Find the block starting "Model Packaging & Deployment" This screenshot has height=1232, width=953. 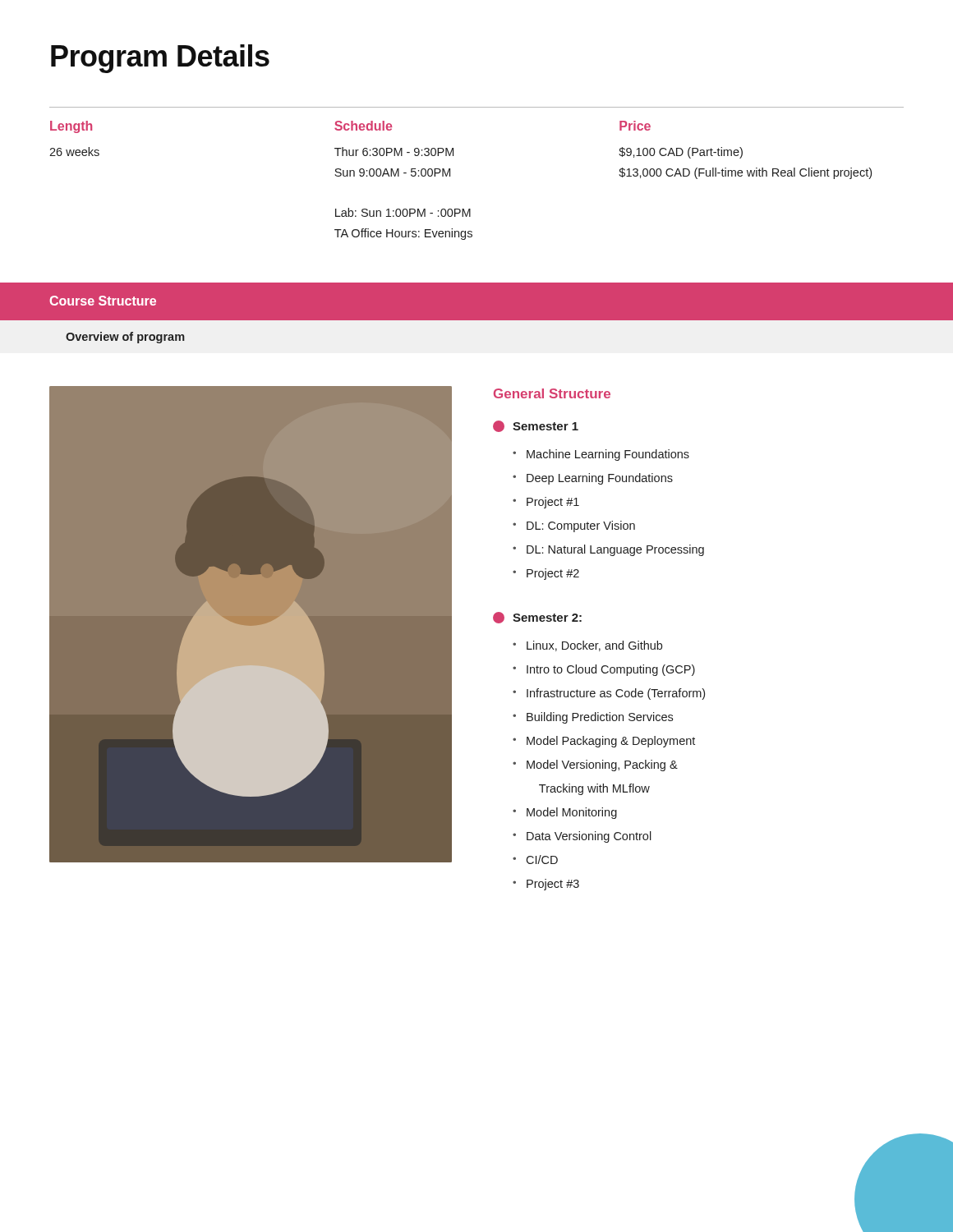point(611,741)
